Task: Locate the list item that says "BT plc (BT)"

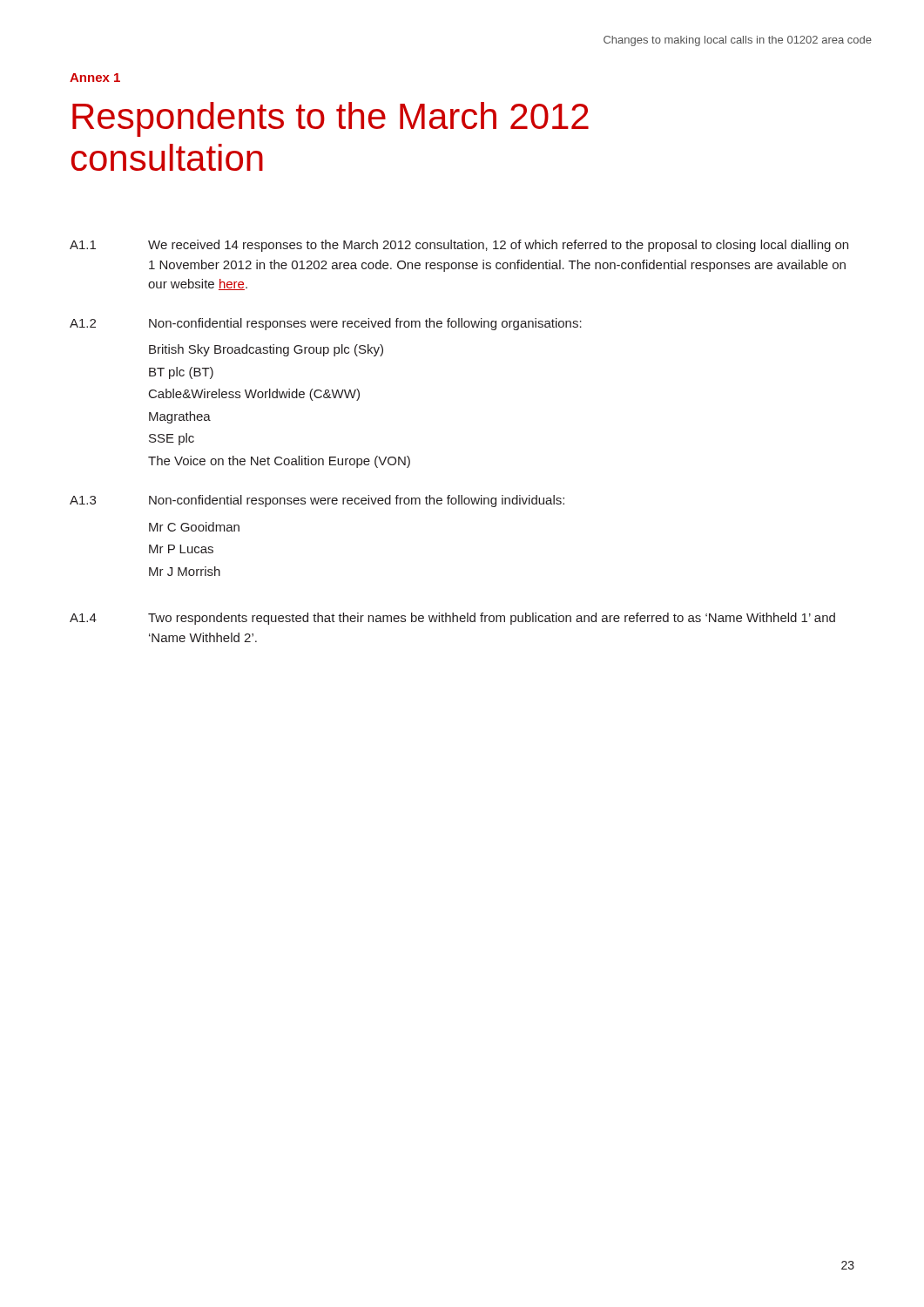Action: (x=181, y=373)
